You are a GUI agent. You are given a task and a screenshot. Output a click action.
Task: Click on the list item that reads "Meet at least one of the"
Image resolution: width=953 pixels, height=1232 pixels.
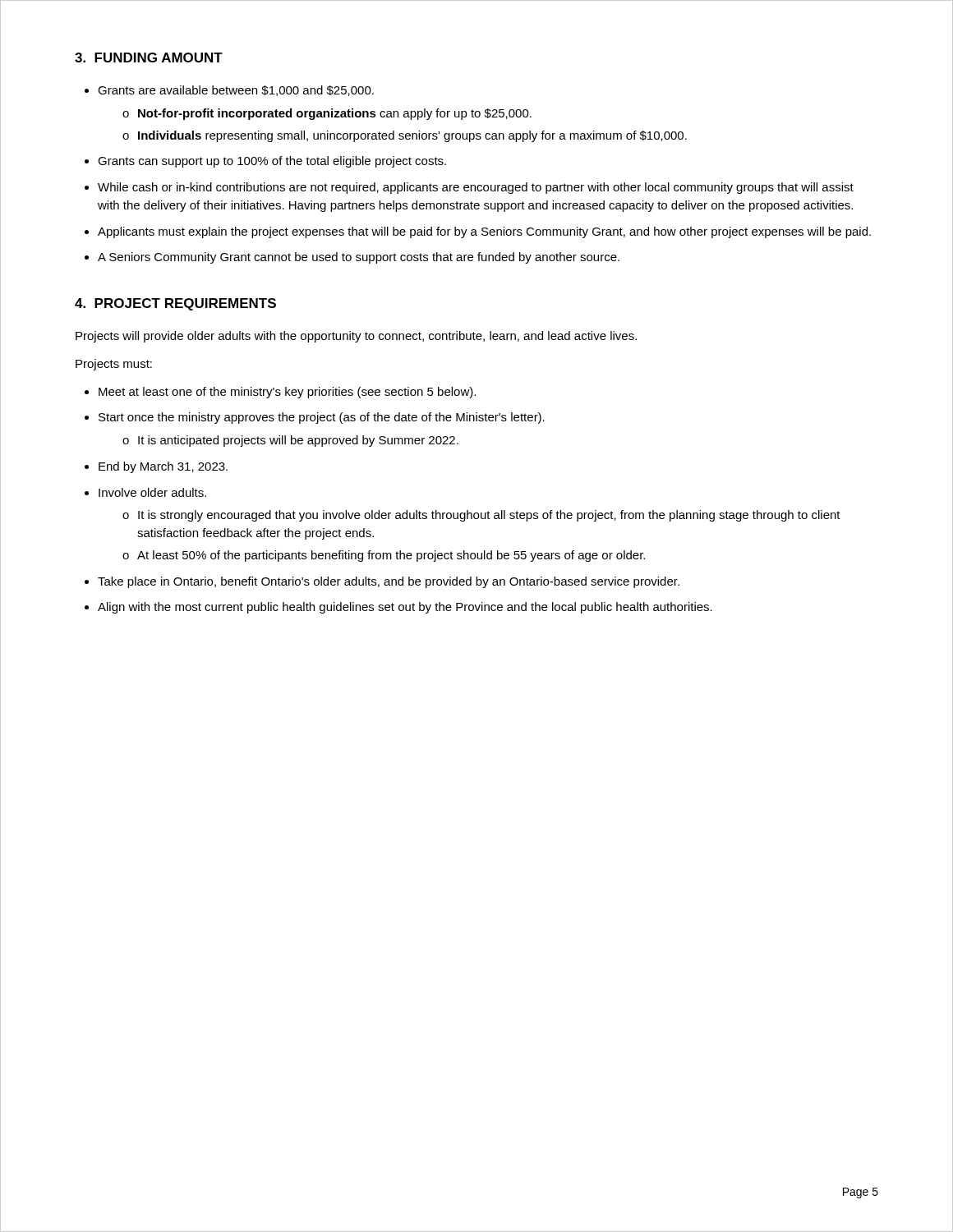pyautogui.click(x=287, y=391)
